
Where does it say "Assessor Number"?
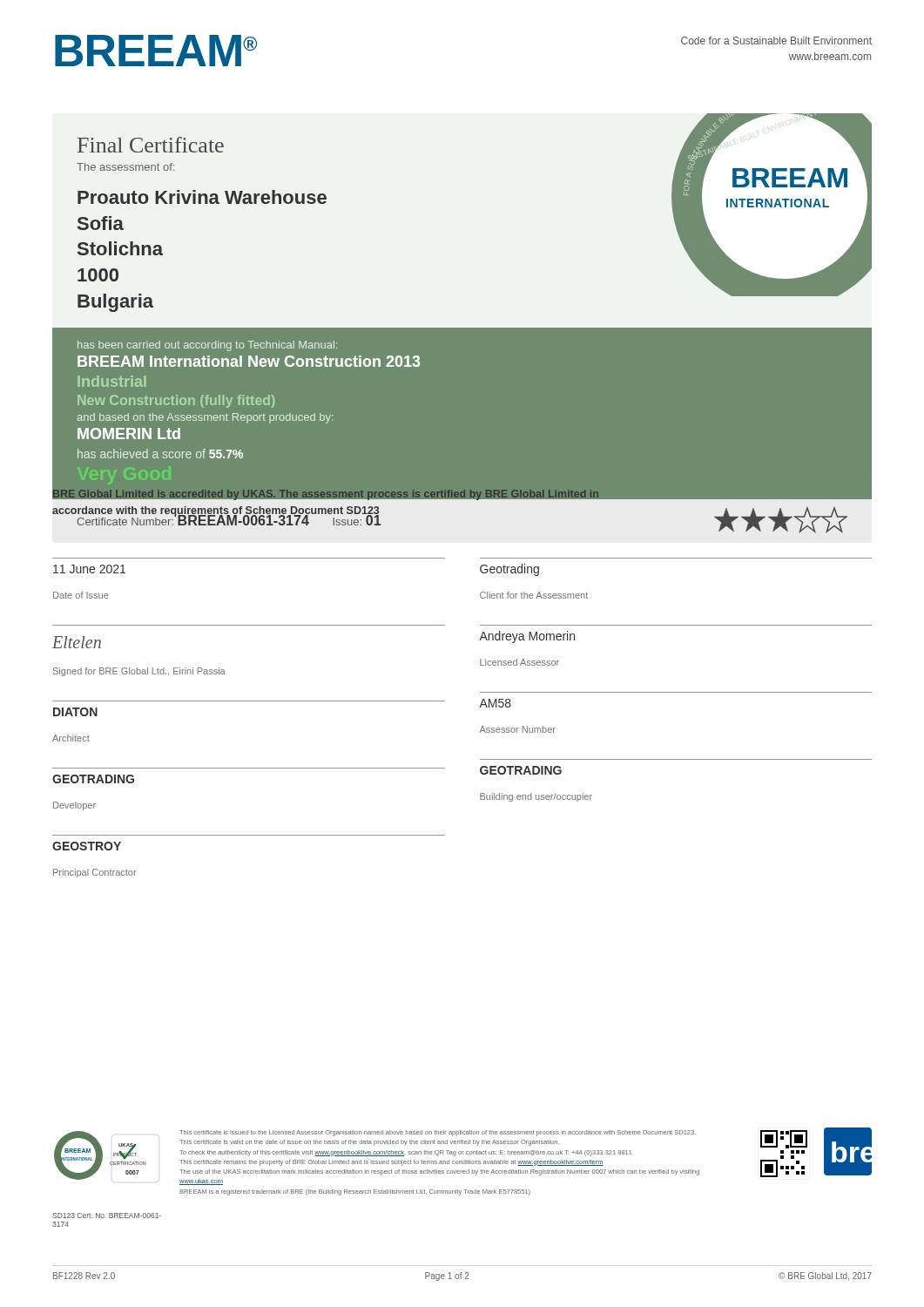click(517, 729)
